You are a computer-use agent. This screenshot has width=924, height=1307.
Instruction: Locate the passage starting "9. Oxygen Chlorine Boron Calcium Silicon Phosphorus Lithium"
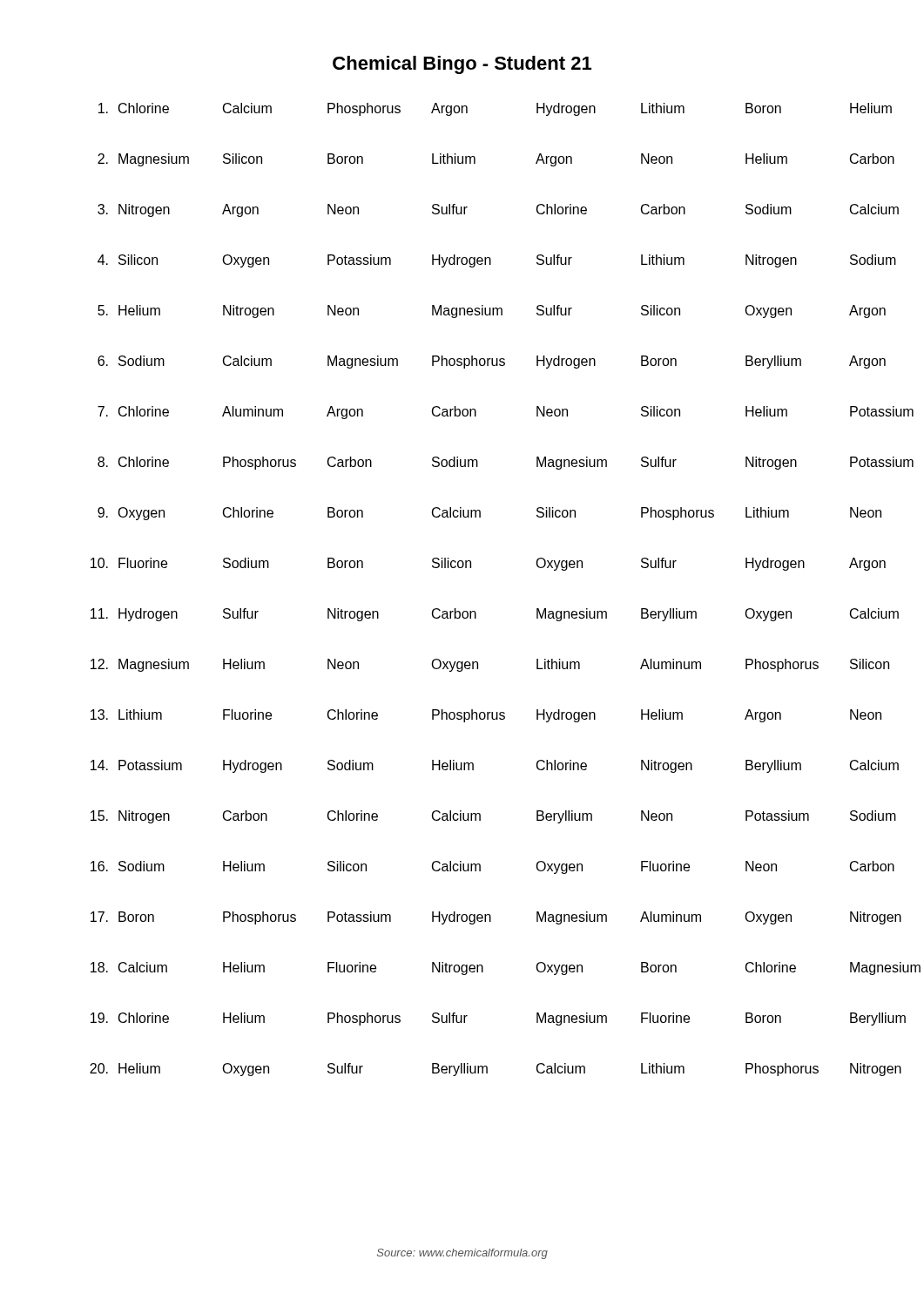tap(462, 513)
